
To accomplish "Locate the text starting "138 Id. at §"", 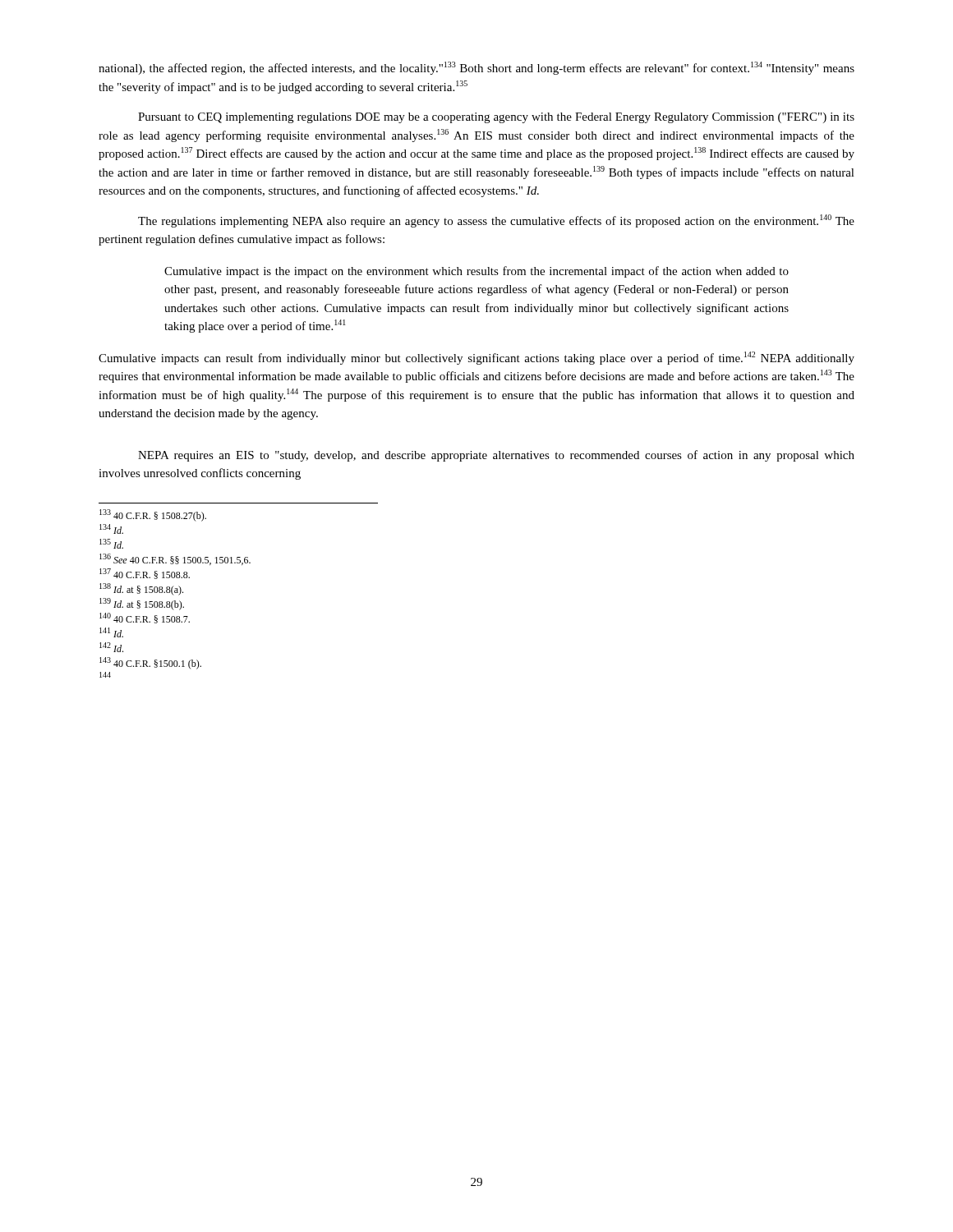I will [141, 588].
